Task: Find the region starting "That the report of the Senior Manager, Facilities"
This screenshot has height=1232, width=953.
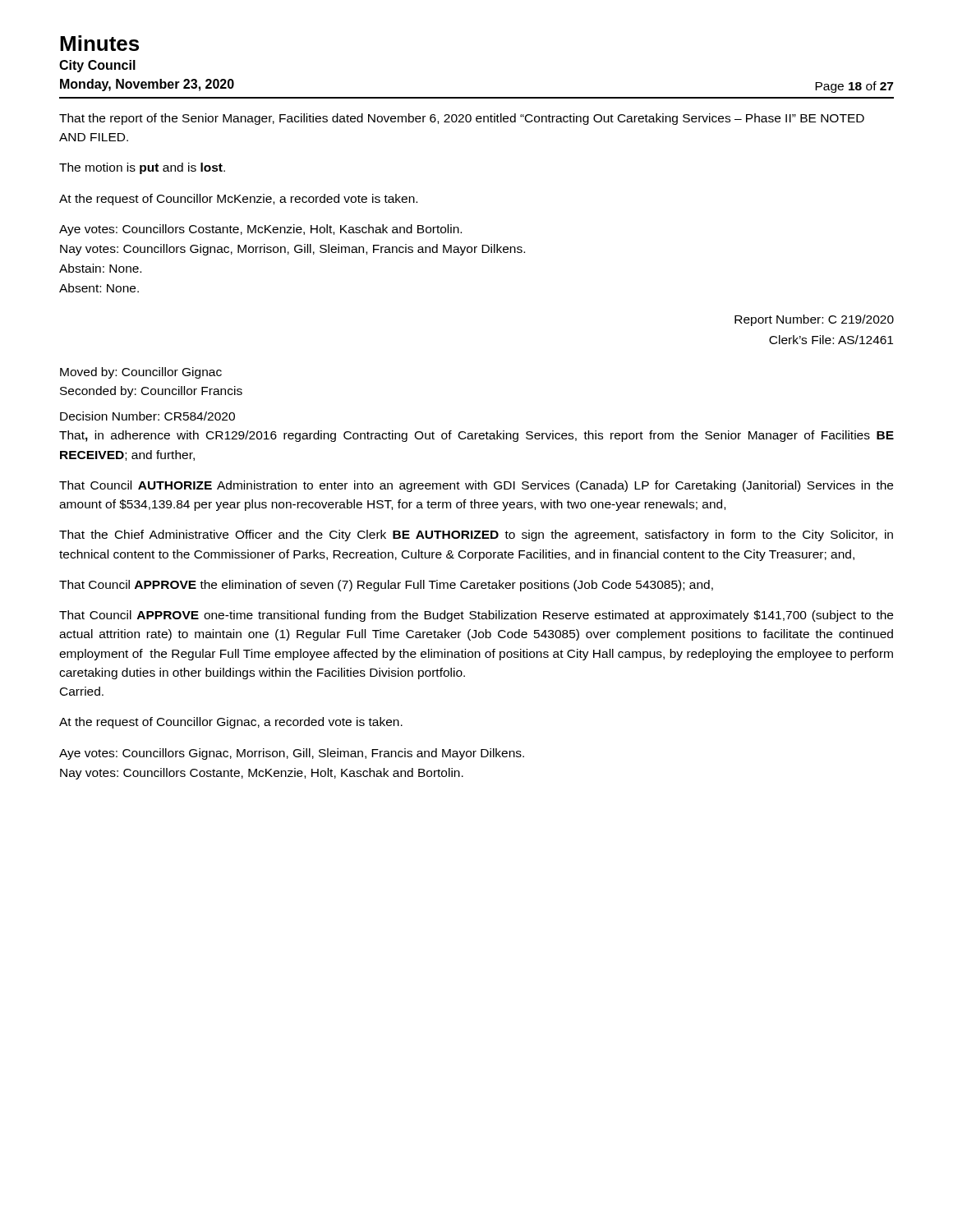Action: coord(462,127)
